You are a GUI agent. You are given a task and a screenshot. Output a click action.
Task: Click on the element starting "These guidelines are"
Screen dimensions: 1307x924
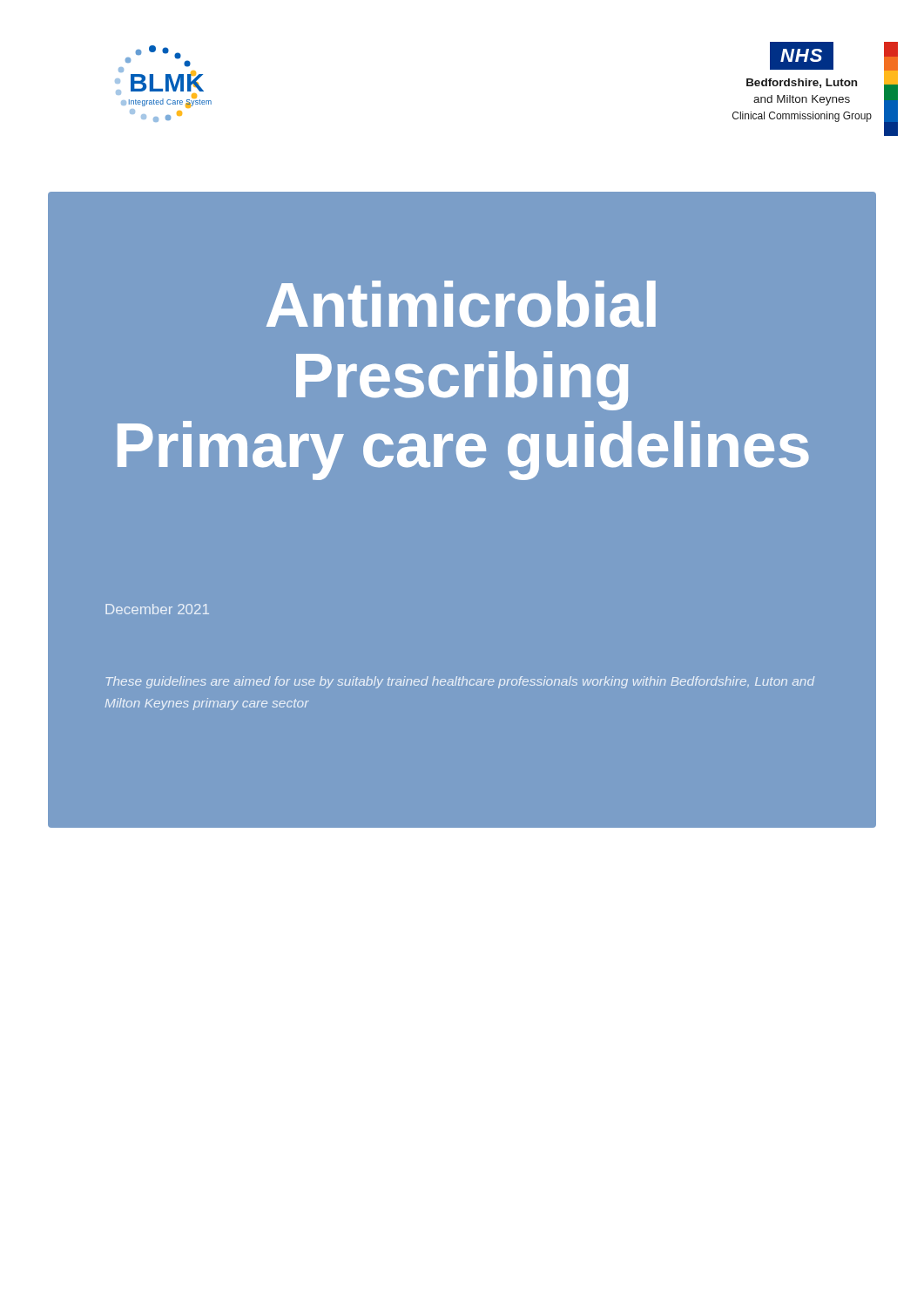(459, 692)
